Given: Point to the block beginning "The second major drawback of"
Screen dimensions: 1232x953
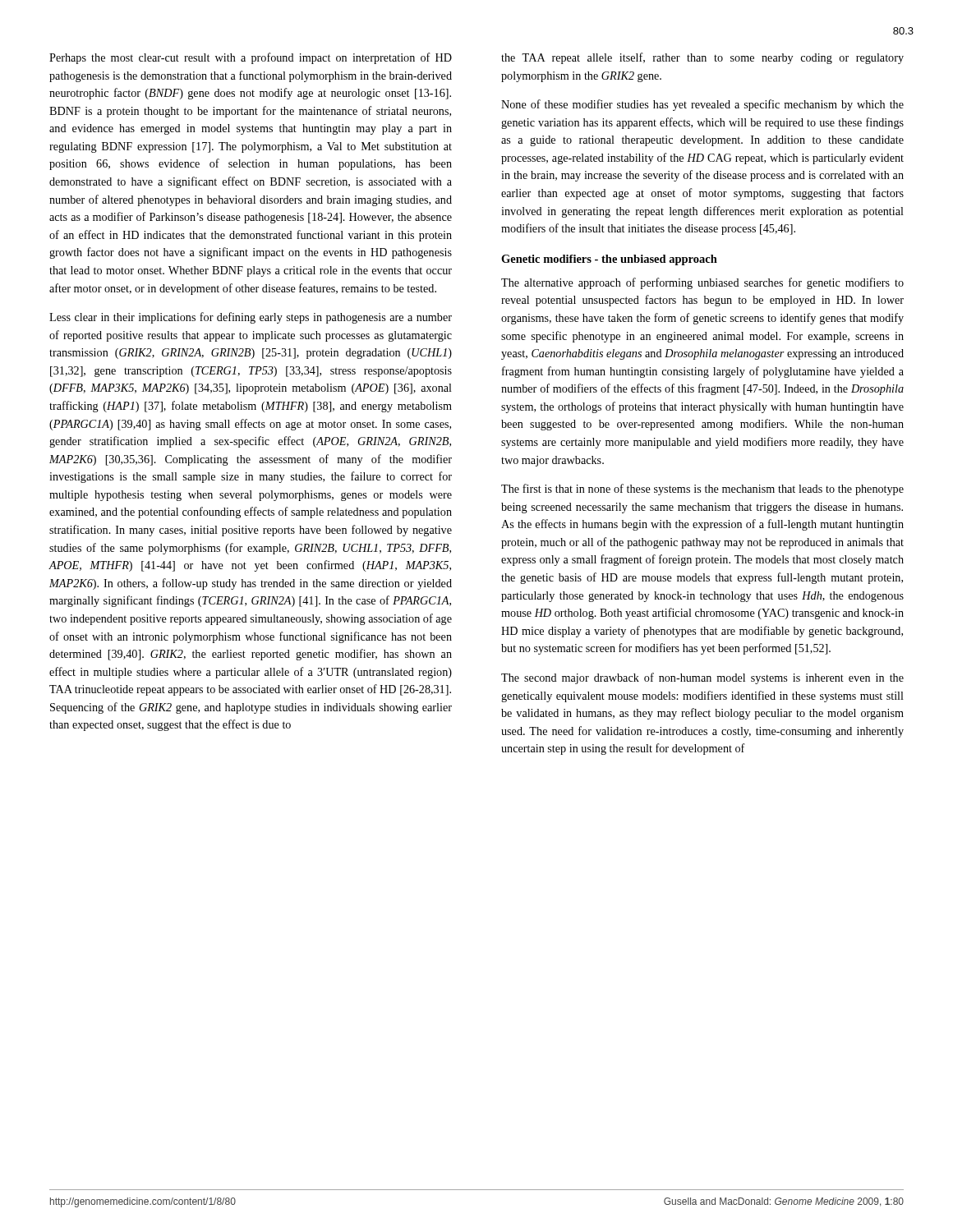Looking at the screenshot, I should click(702, 714).
